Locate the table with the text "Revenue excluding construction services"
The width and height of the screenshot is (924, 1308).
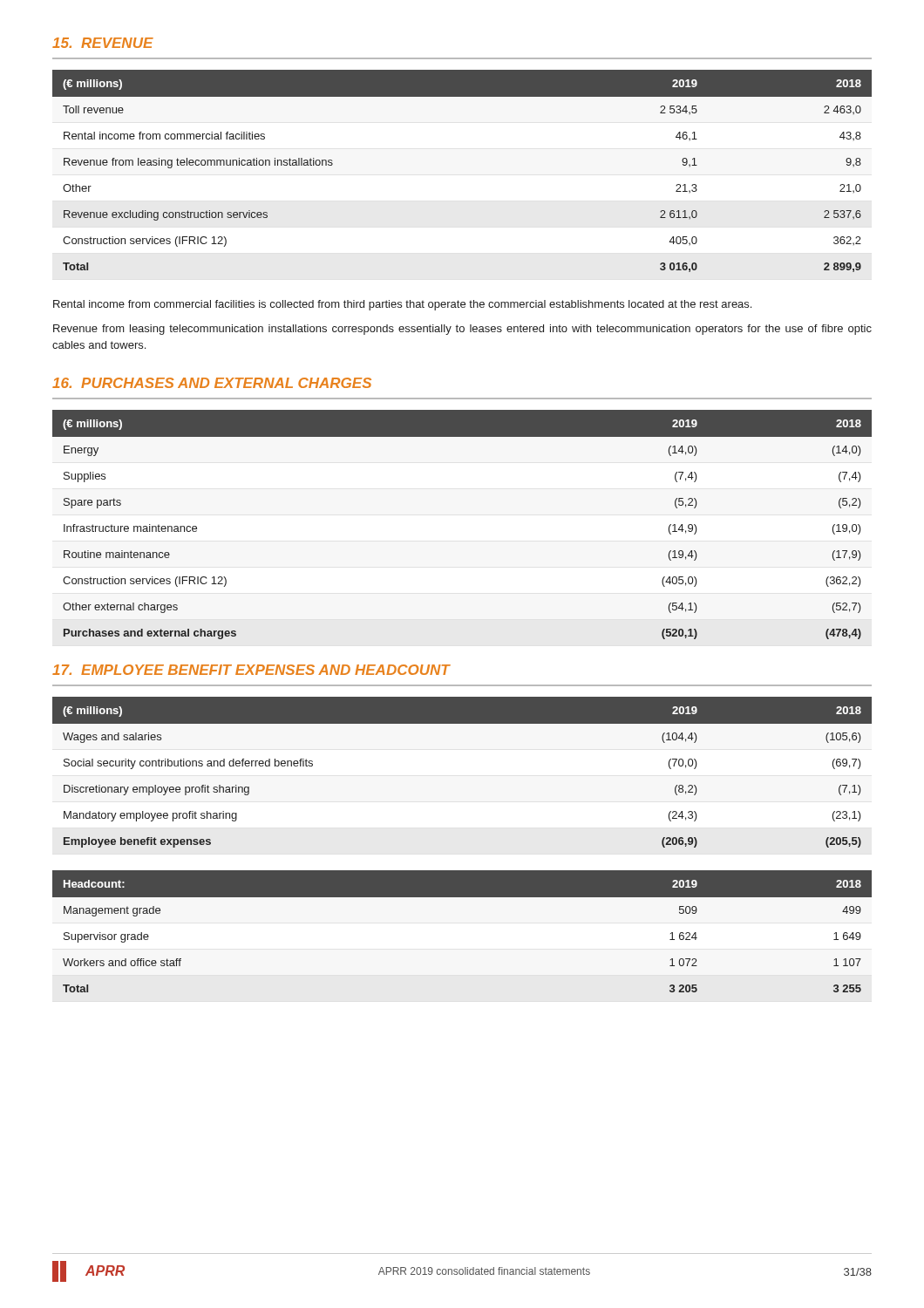pos(462,175)
